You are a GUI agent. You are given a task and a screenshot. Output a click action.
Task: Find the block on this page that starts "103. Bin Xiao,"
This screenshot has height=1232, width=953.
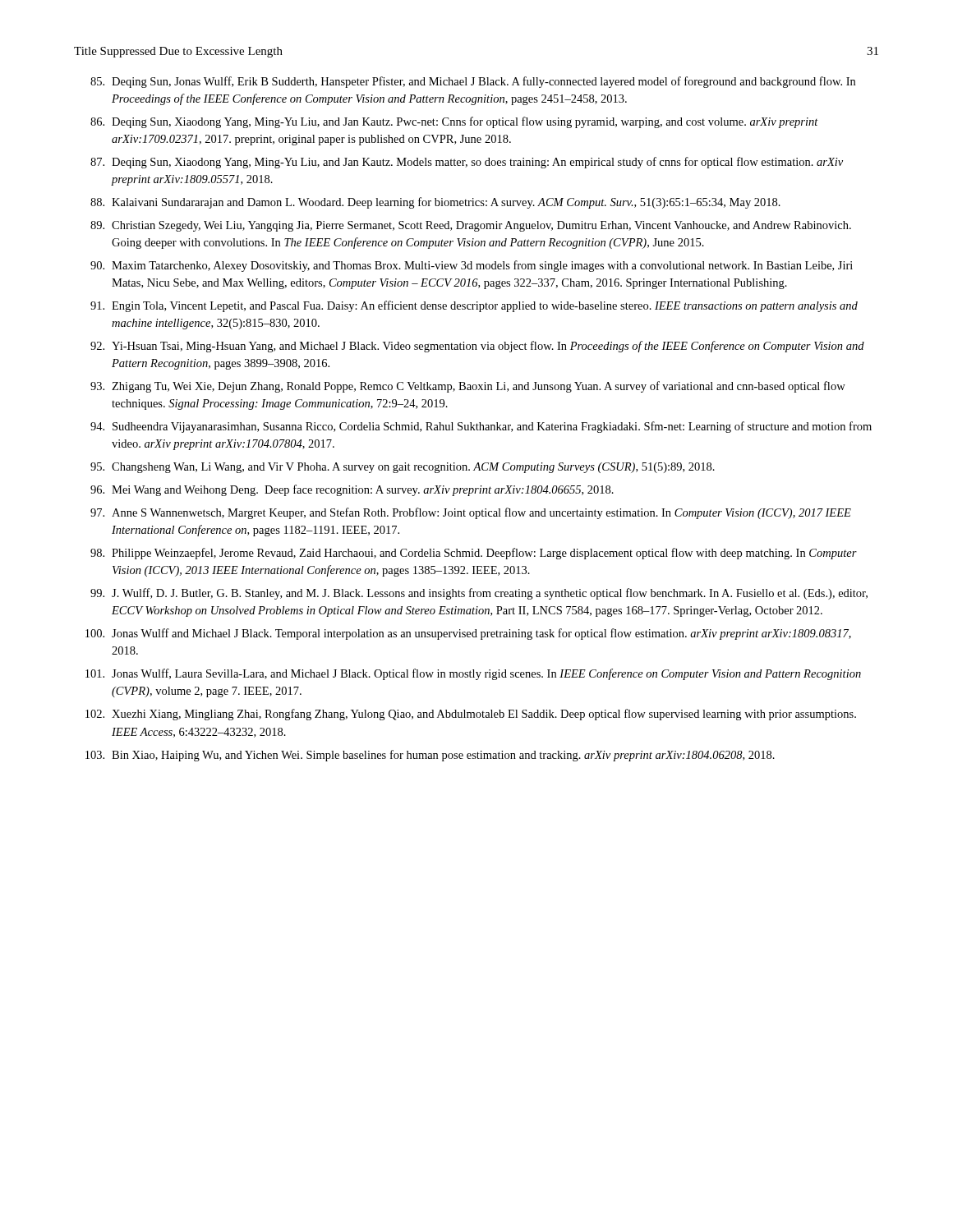[x=476, y=755]
